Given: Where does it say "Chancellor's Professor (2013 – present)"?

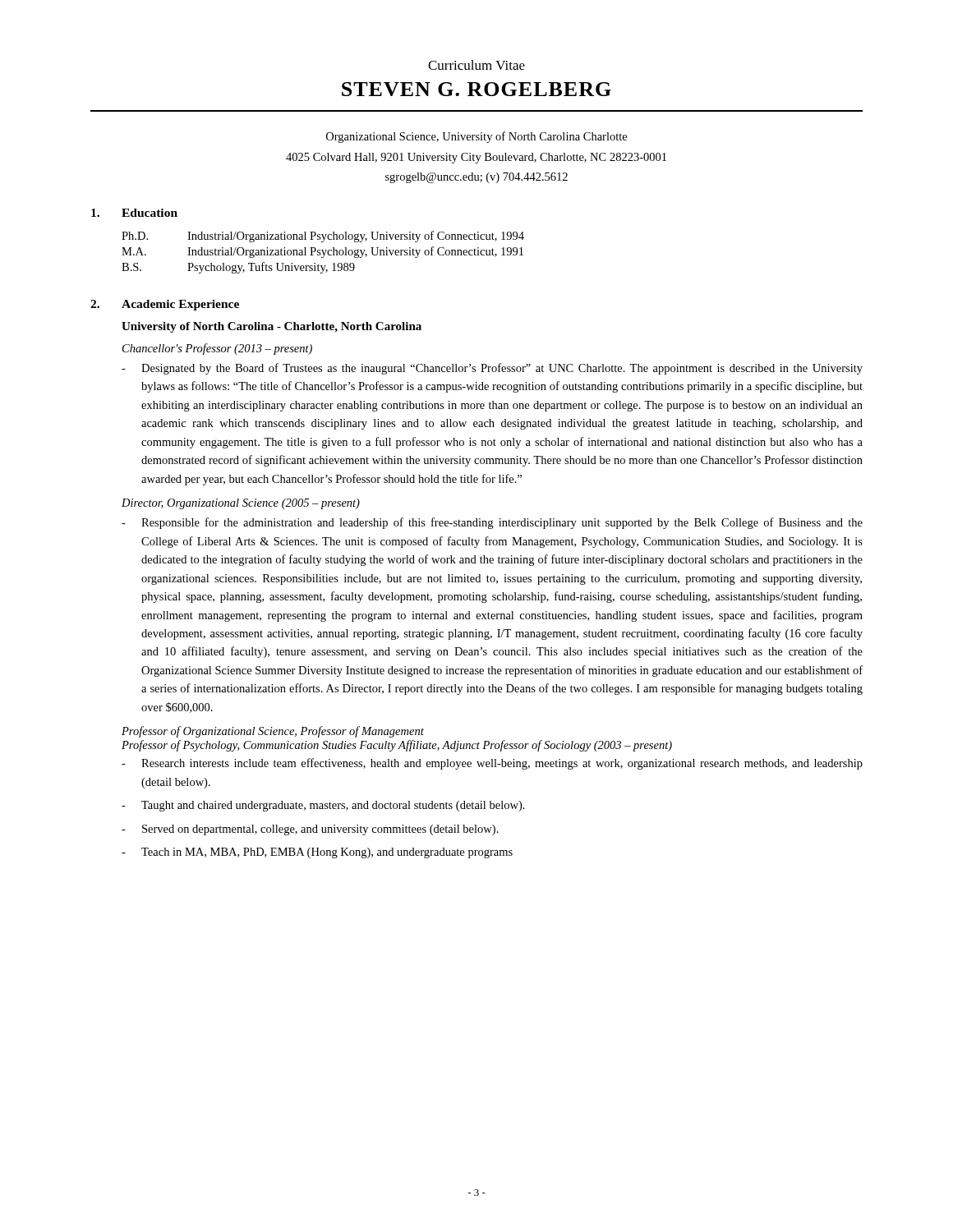Looking at the screenshot, I should 217,348.
